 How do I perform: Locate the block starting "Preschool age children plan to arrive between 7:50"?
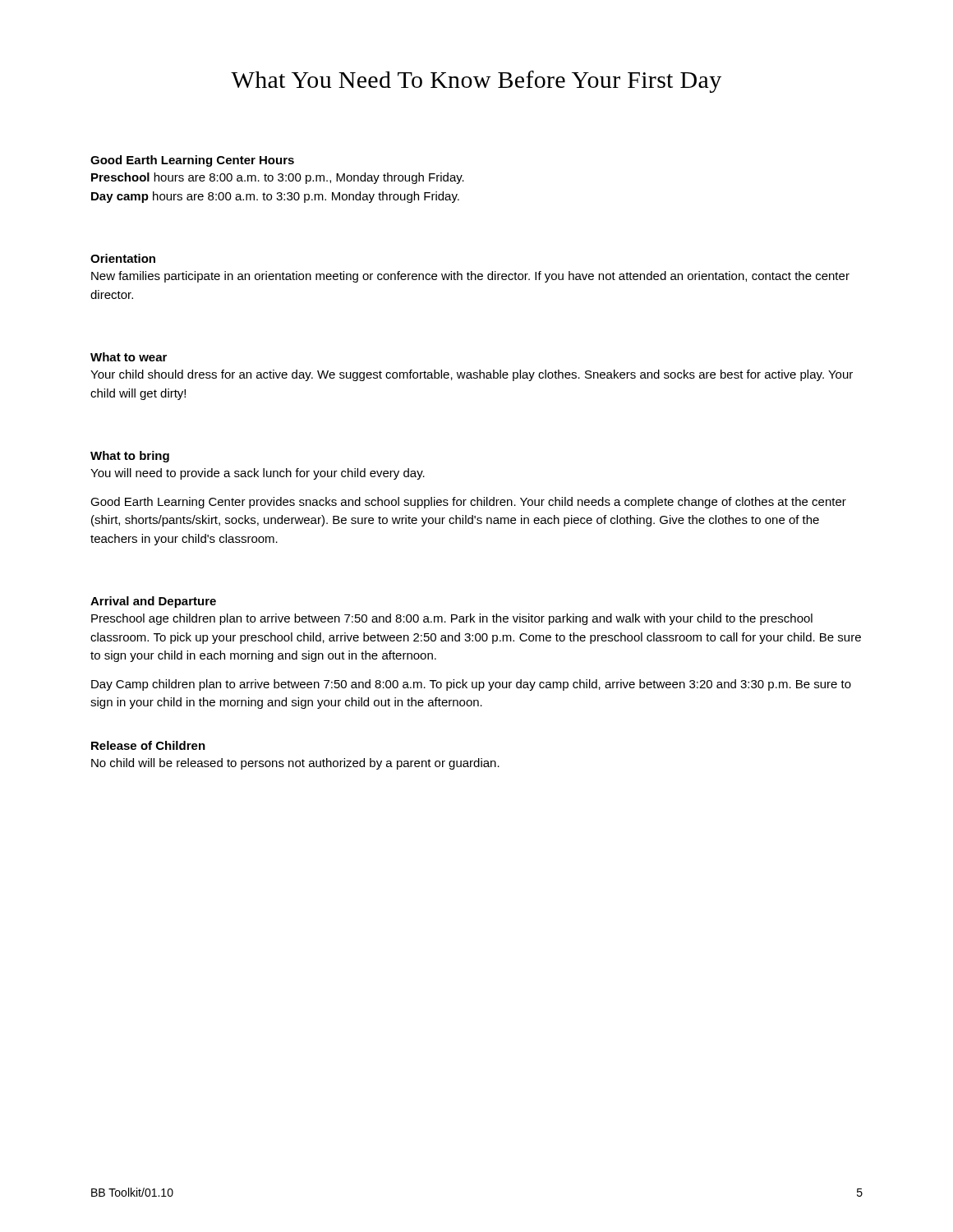tap(476, 637)
